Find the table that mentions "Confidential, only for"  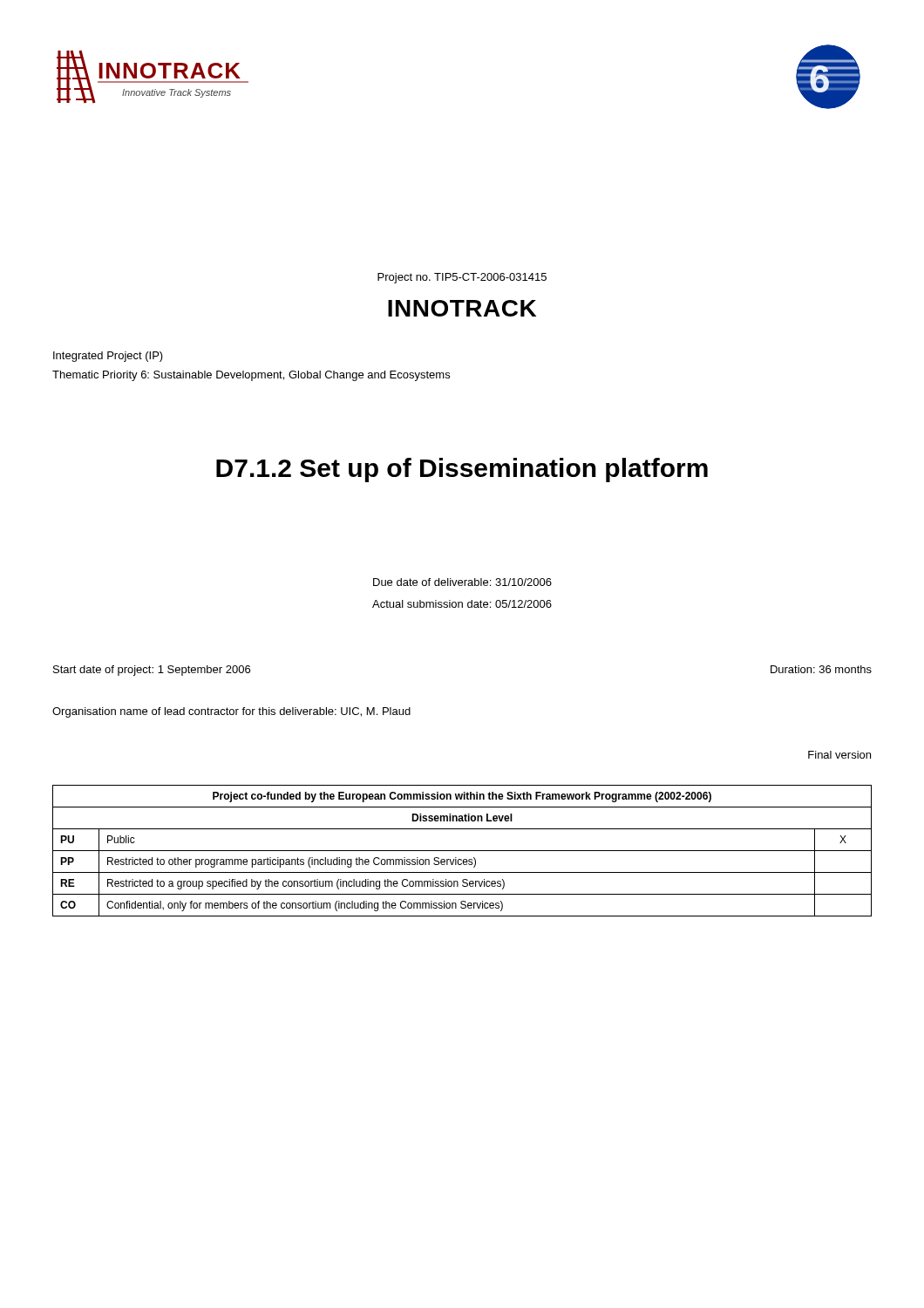462,851
